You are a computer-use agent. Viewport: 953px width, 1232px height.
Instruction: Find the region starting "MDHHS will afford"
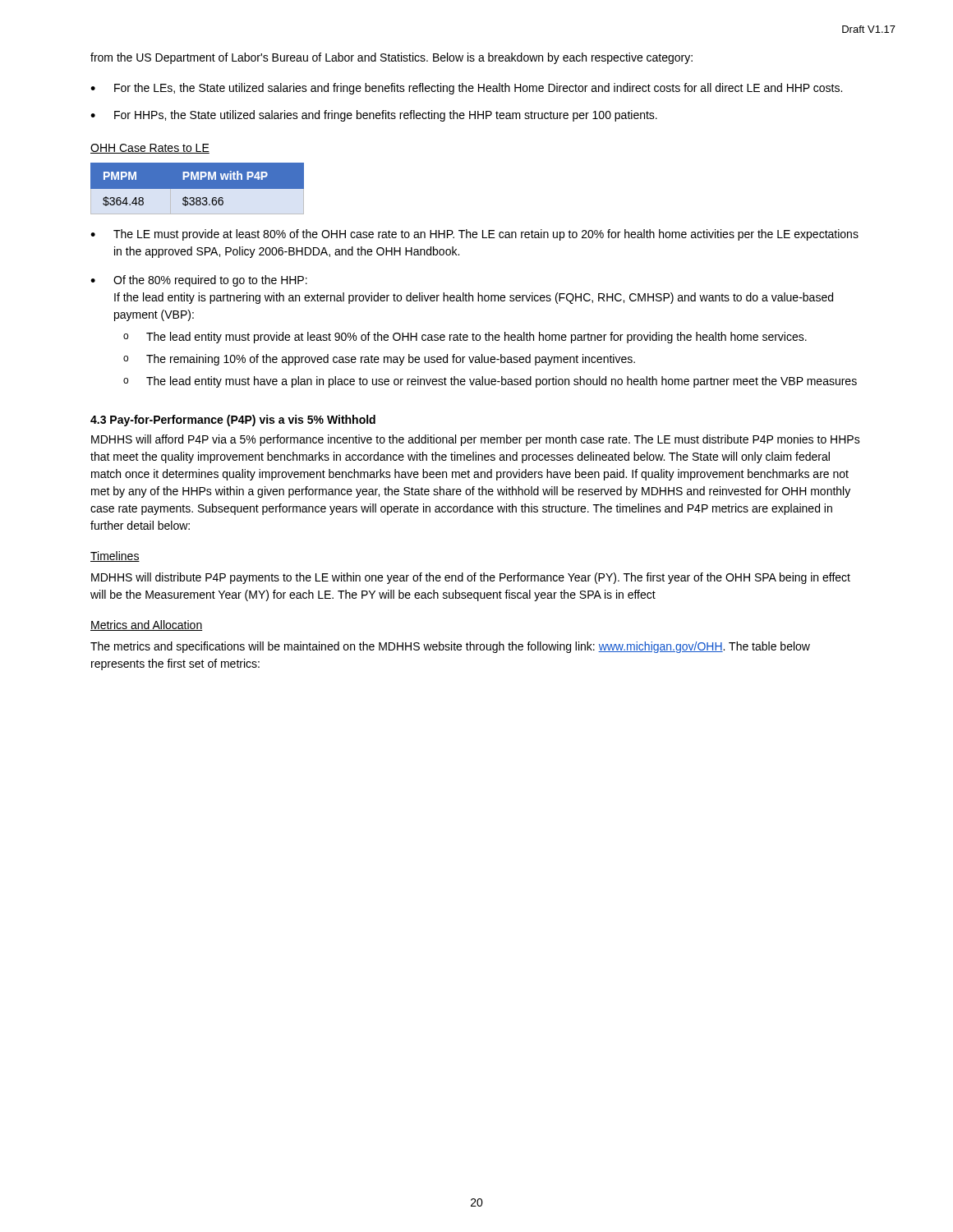[x=475, y=482]
